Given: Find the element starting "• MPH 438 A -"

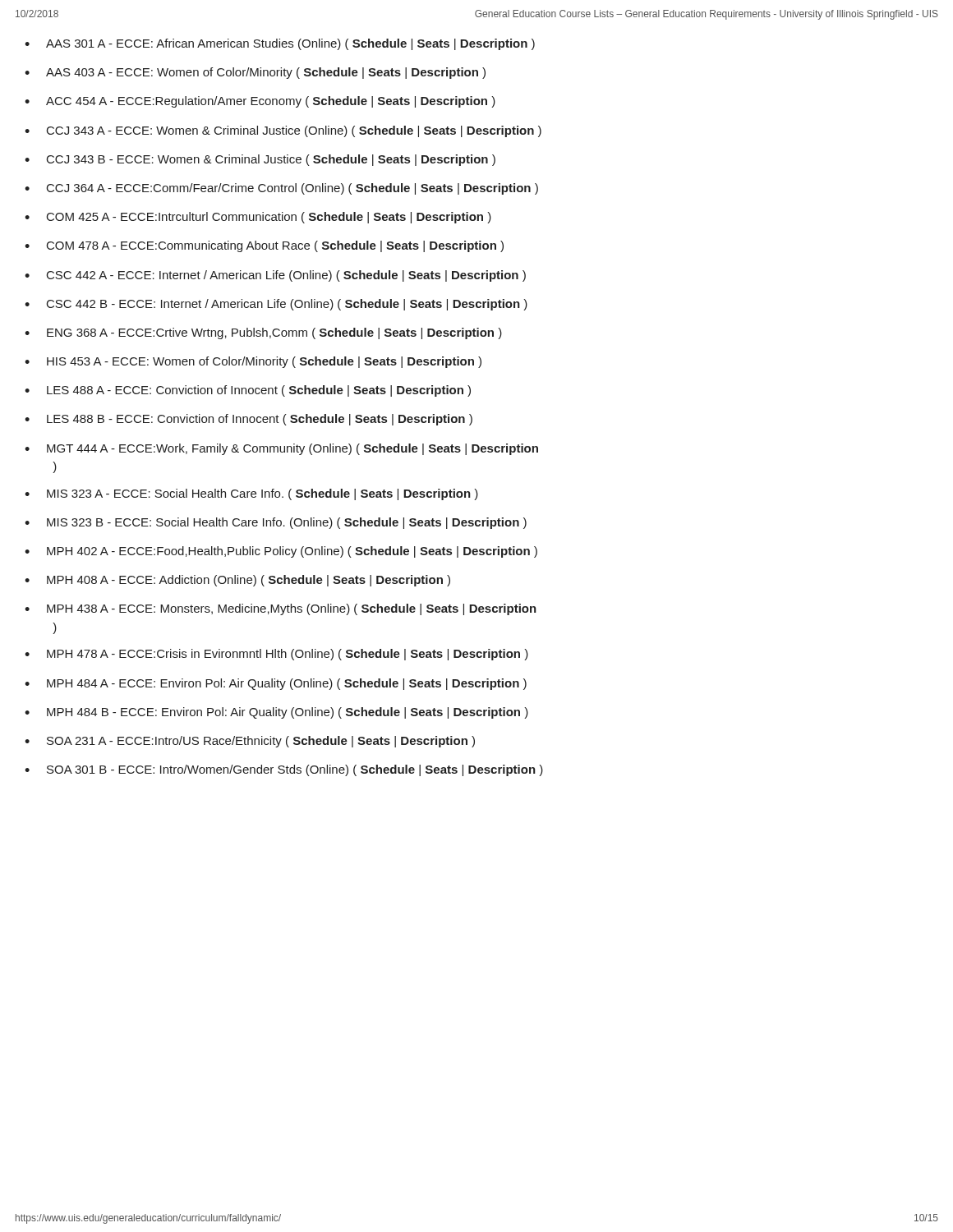Looking at the screenshot, I should click(x=476, y=618).
